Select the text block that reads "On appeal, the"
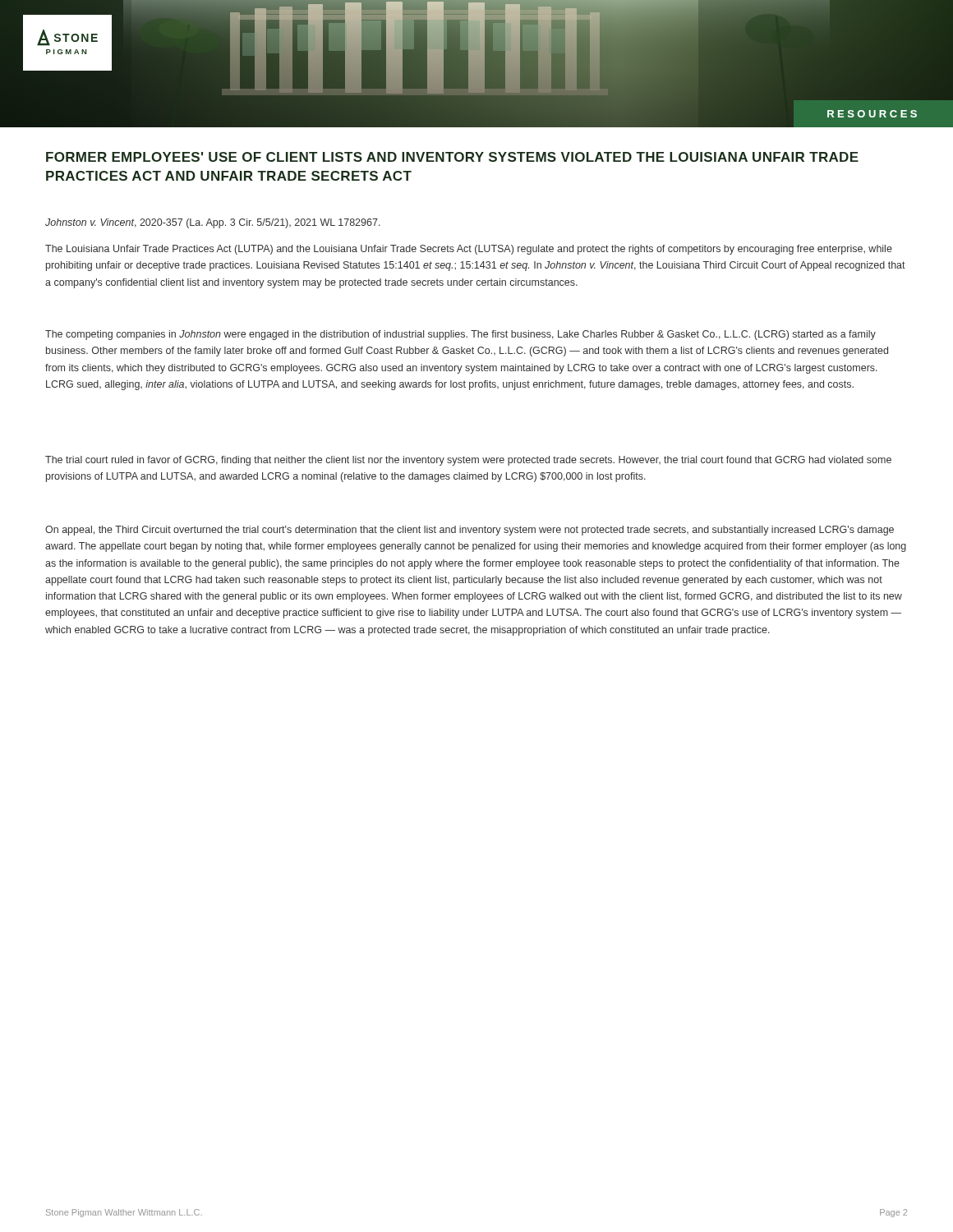This screenshot has height=1232, width=953. pyautogui.click(x=476, y=580)
